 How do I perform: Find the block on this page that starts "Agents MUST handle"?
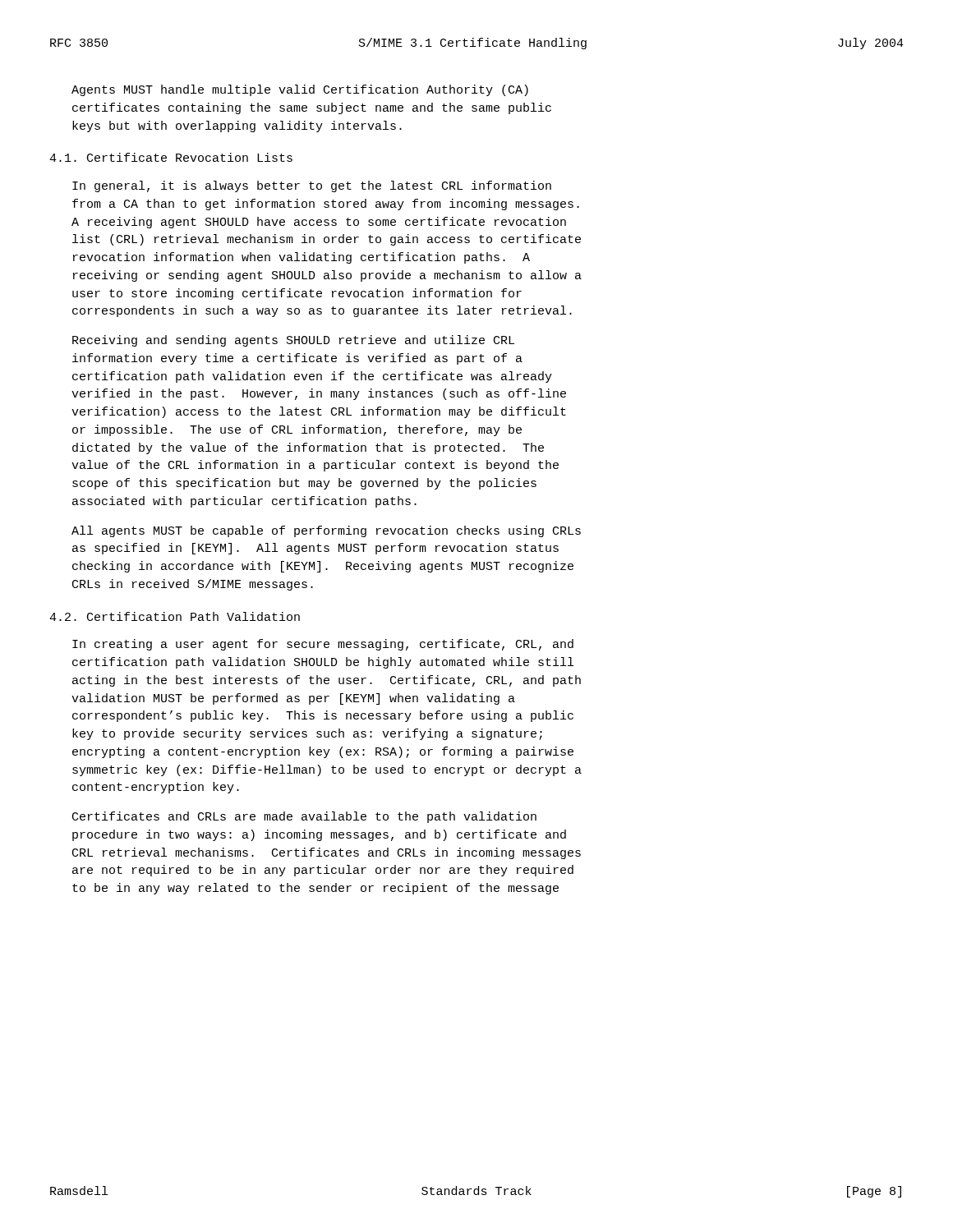click(x=301, y=109)
